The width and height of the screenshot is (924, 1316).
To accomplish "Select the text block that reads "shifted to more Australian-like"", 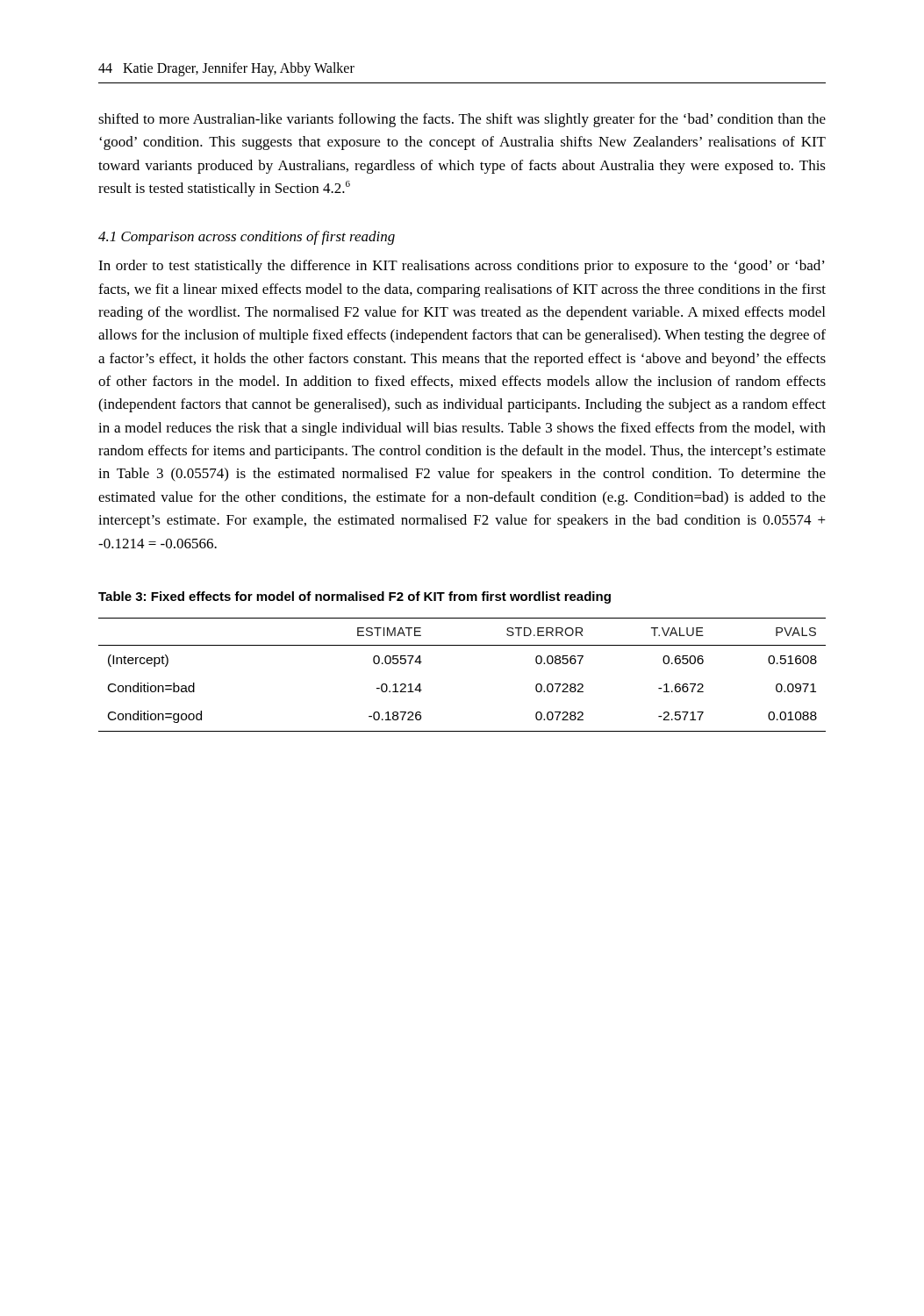I will coord(462,154).
